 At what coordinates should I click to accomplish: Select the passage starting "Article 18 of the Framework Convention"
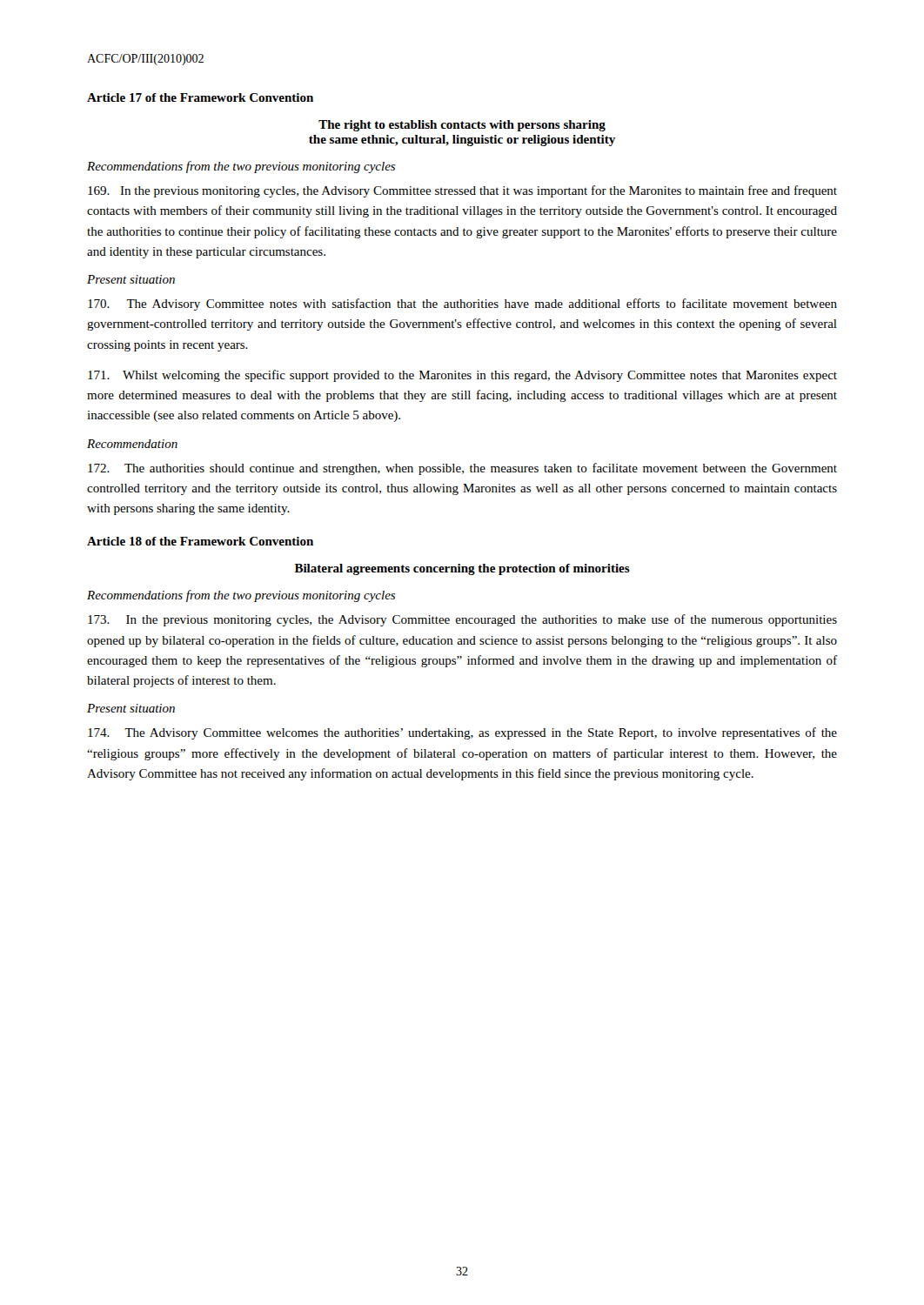pyautogui.click(x=200, y=541)
